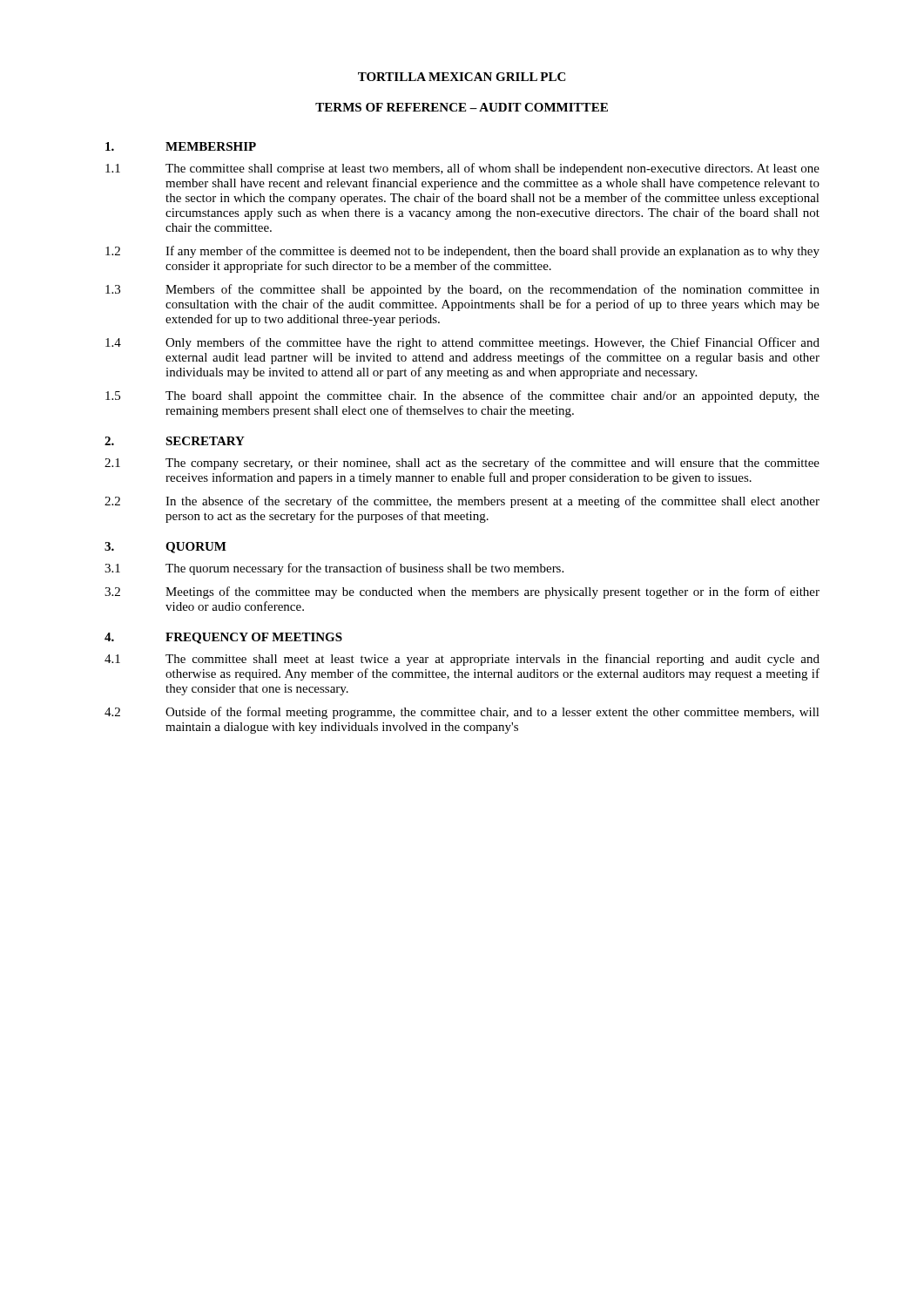Point to the region starting "3 Members of the committee shall be"
The width and height of the screenshot is (924, 1307).
coord(462,305)
